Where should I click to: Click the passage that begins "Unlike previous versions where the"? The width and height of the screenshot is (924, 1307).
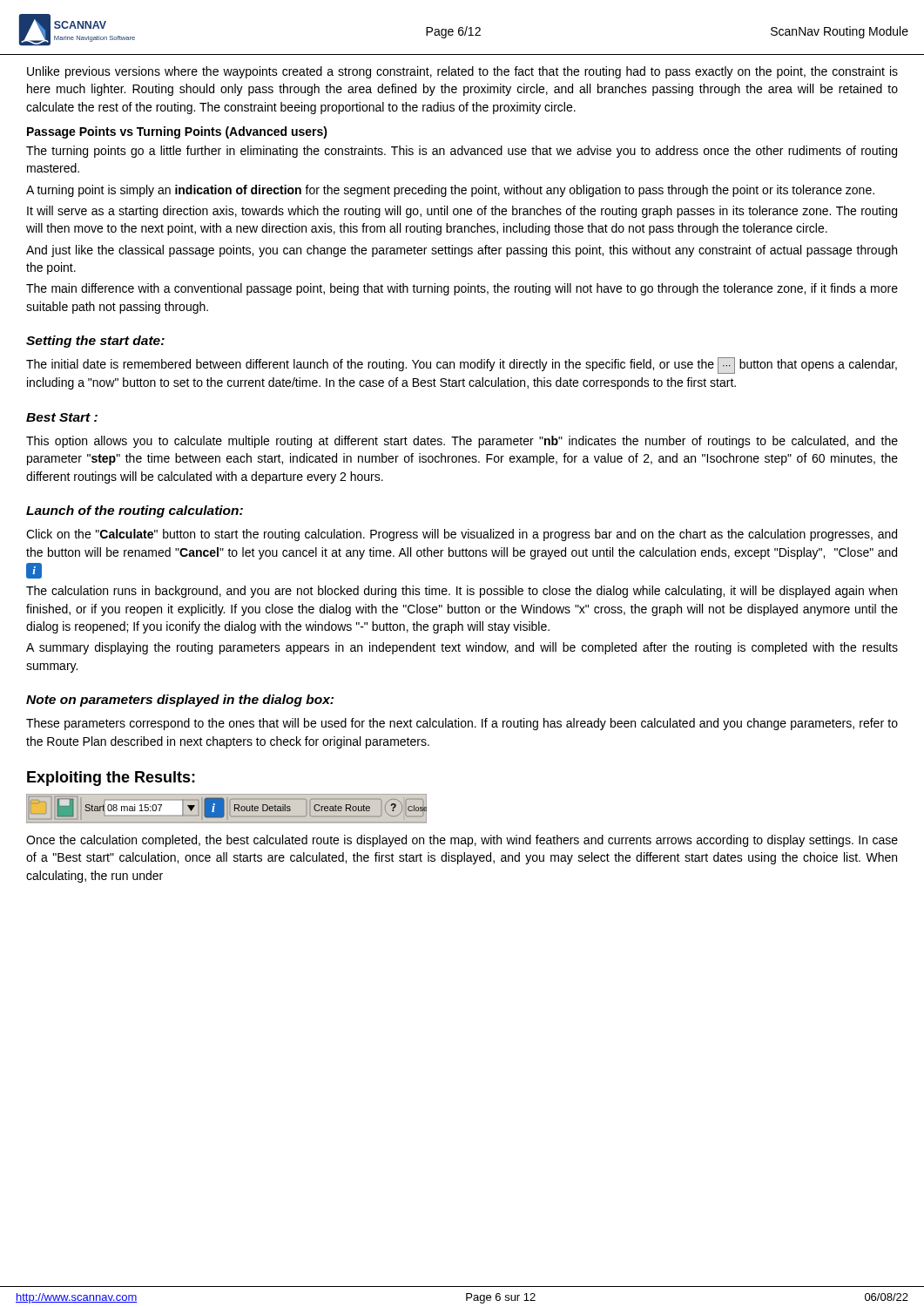tap(462, 89)
